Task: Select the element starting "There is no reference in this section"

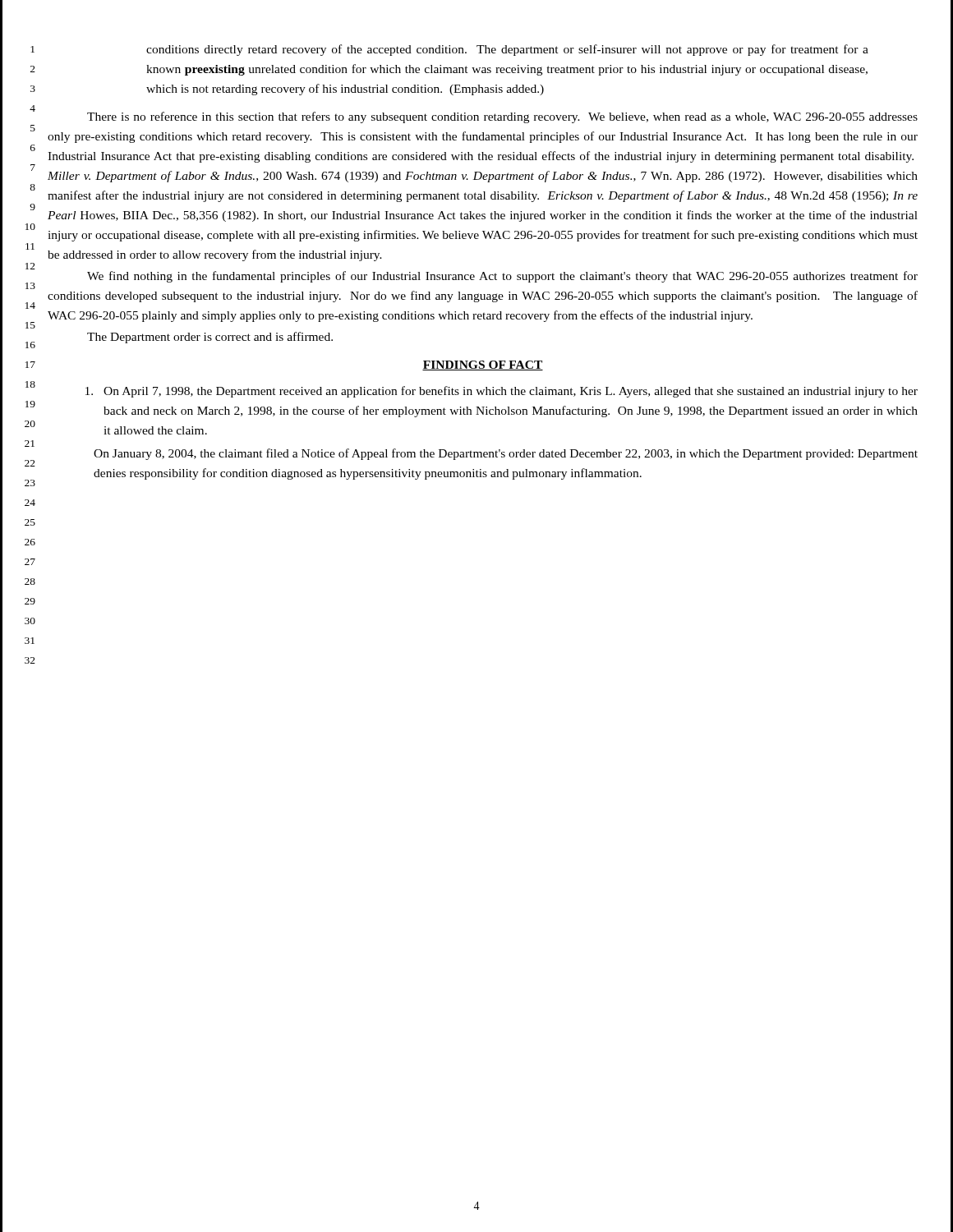Action: 483,185
